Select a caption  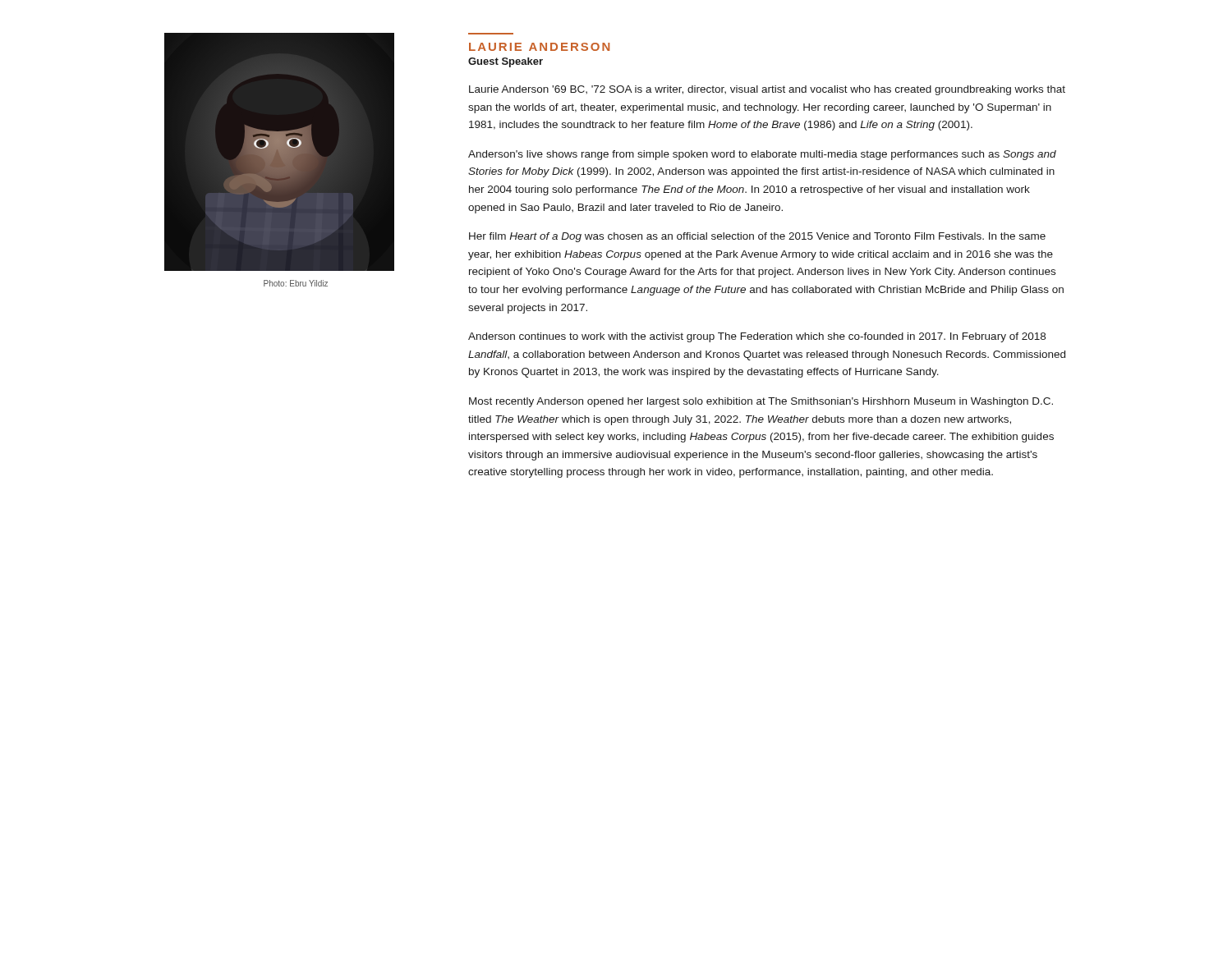296,284
